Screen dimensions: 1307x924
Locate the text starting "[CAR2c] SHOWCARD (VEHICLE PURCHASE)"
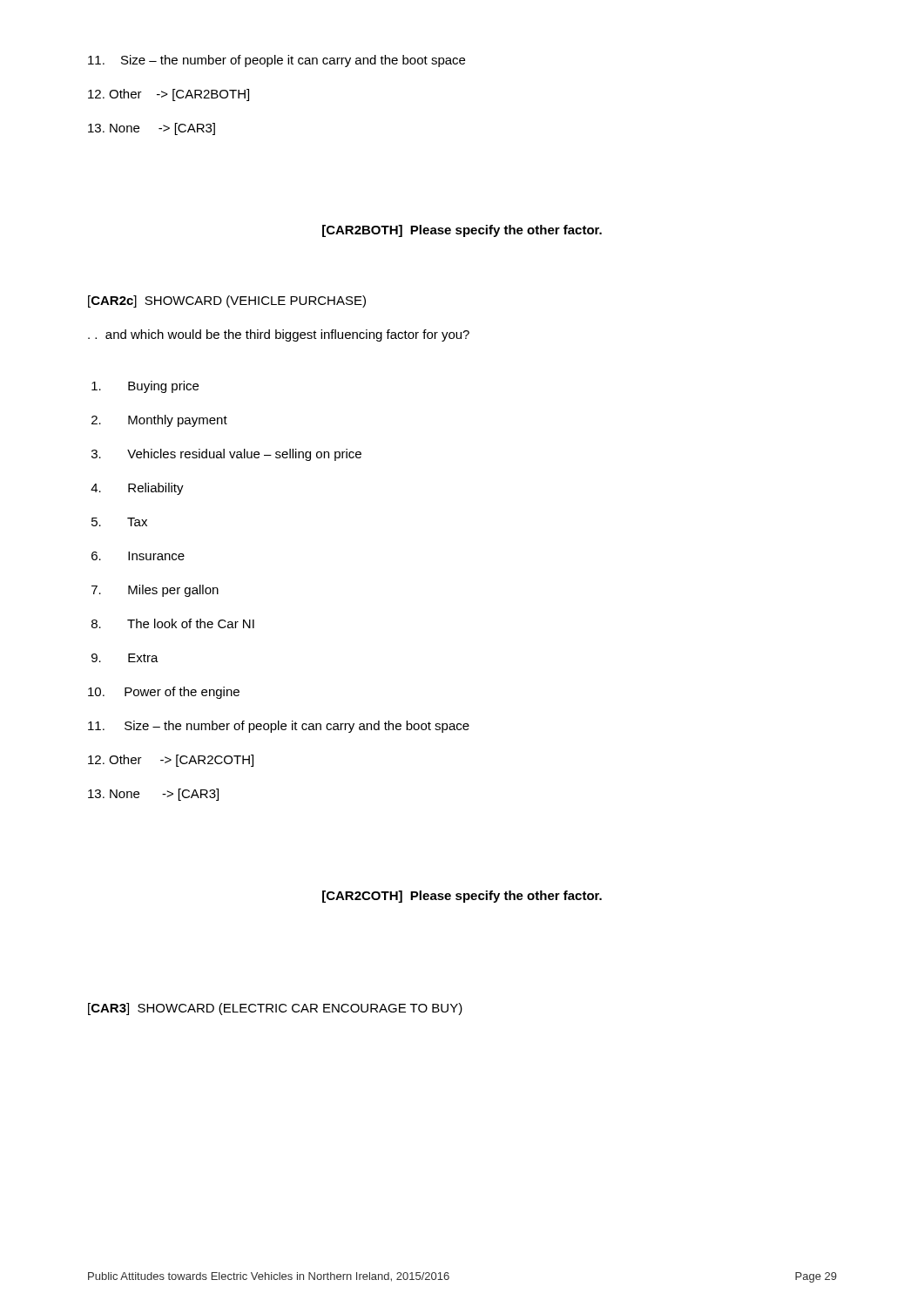(x=227, y=300)
